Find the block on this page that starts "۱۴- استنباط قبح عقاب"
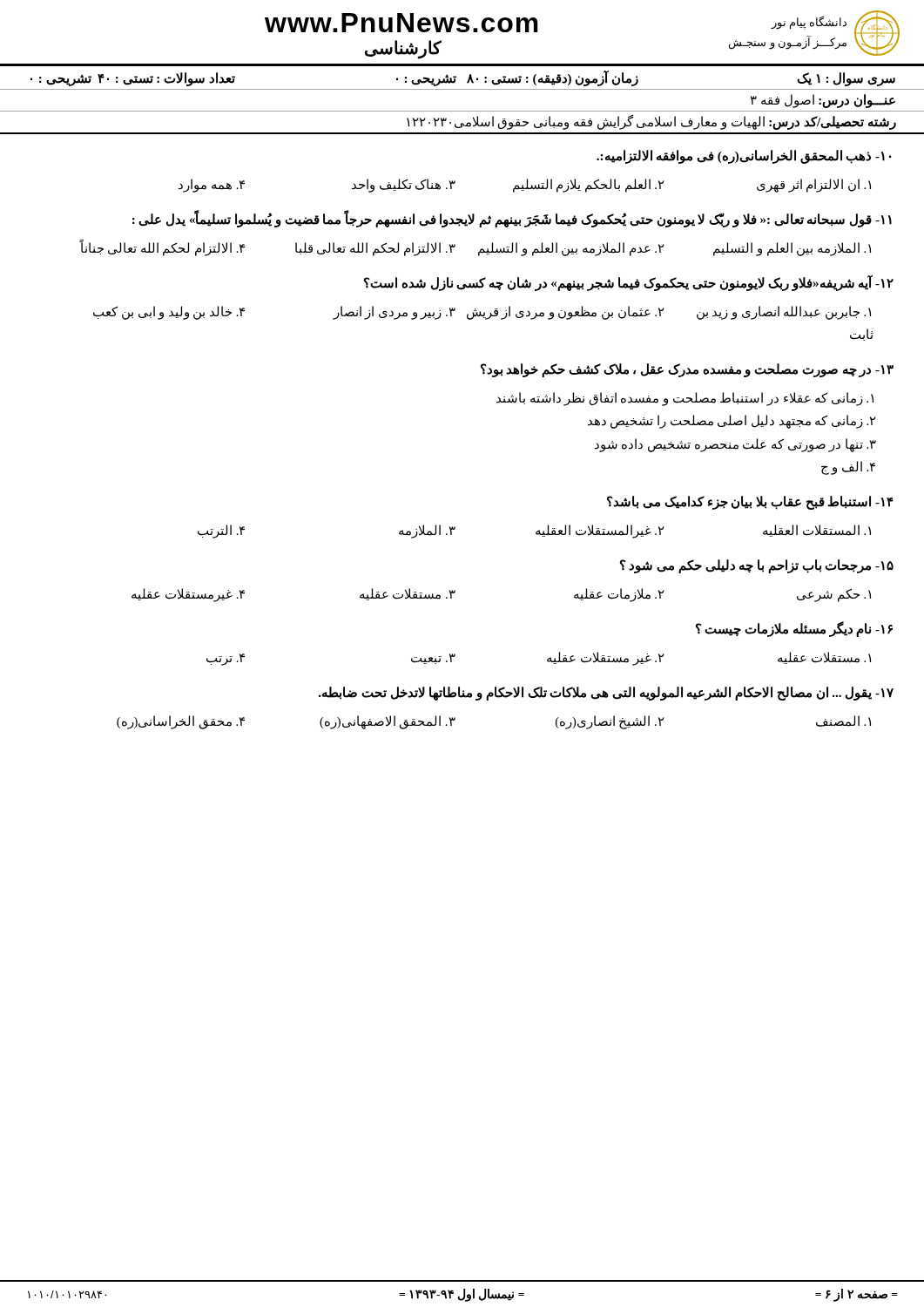Image resolution: width=924 pixels, height=1307 pixels. click(750, 502)
